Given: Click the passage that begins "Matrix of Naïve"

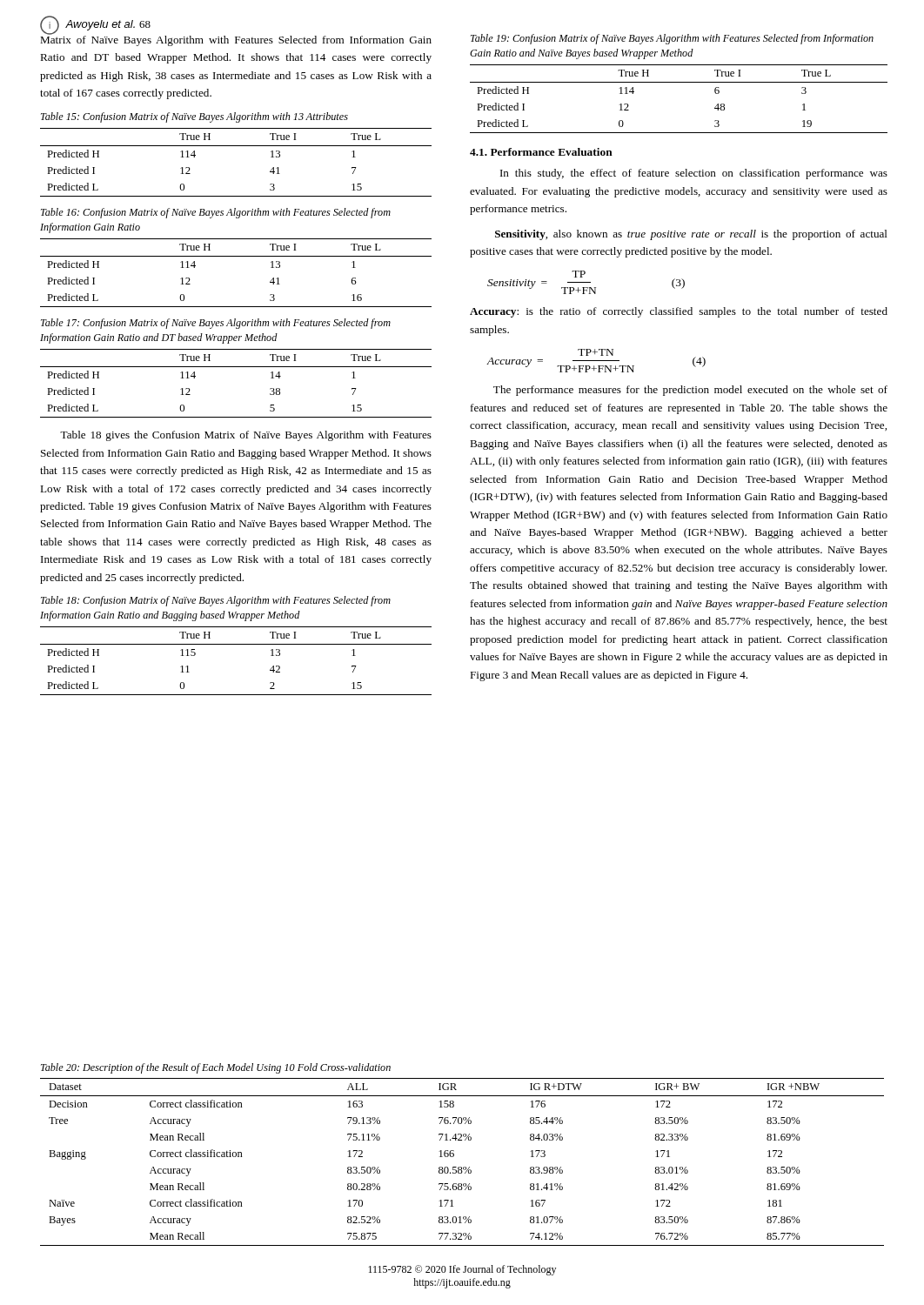Looking at the screenshot, I should (x=236, y=66).
